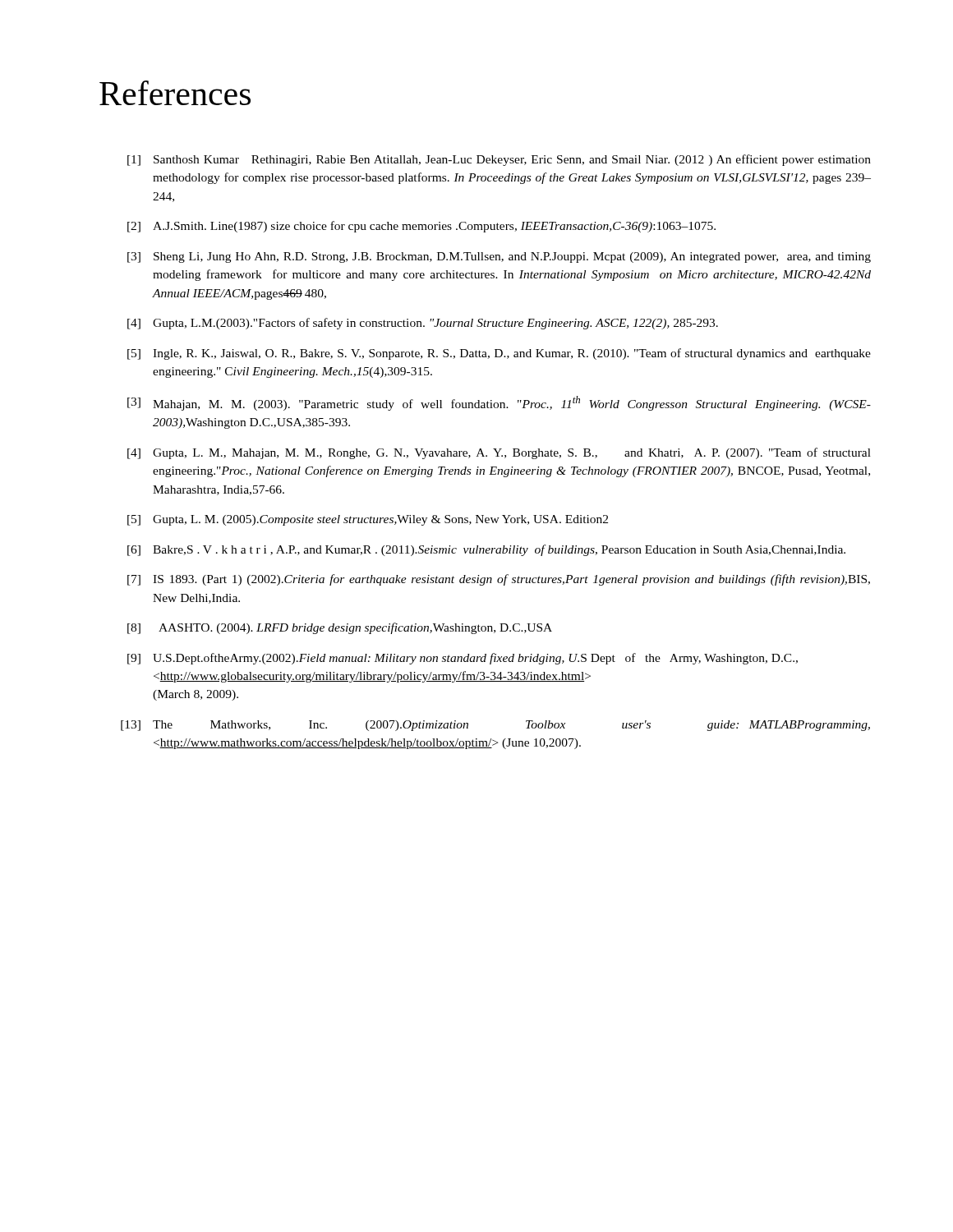Locate the text block starting "[3] Mahajan, M. M. (2003). "Parametric study of"

tap(485, 412)
